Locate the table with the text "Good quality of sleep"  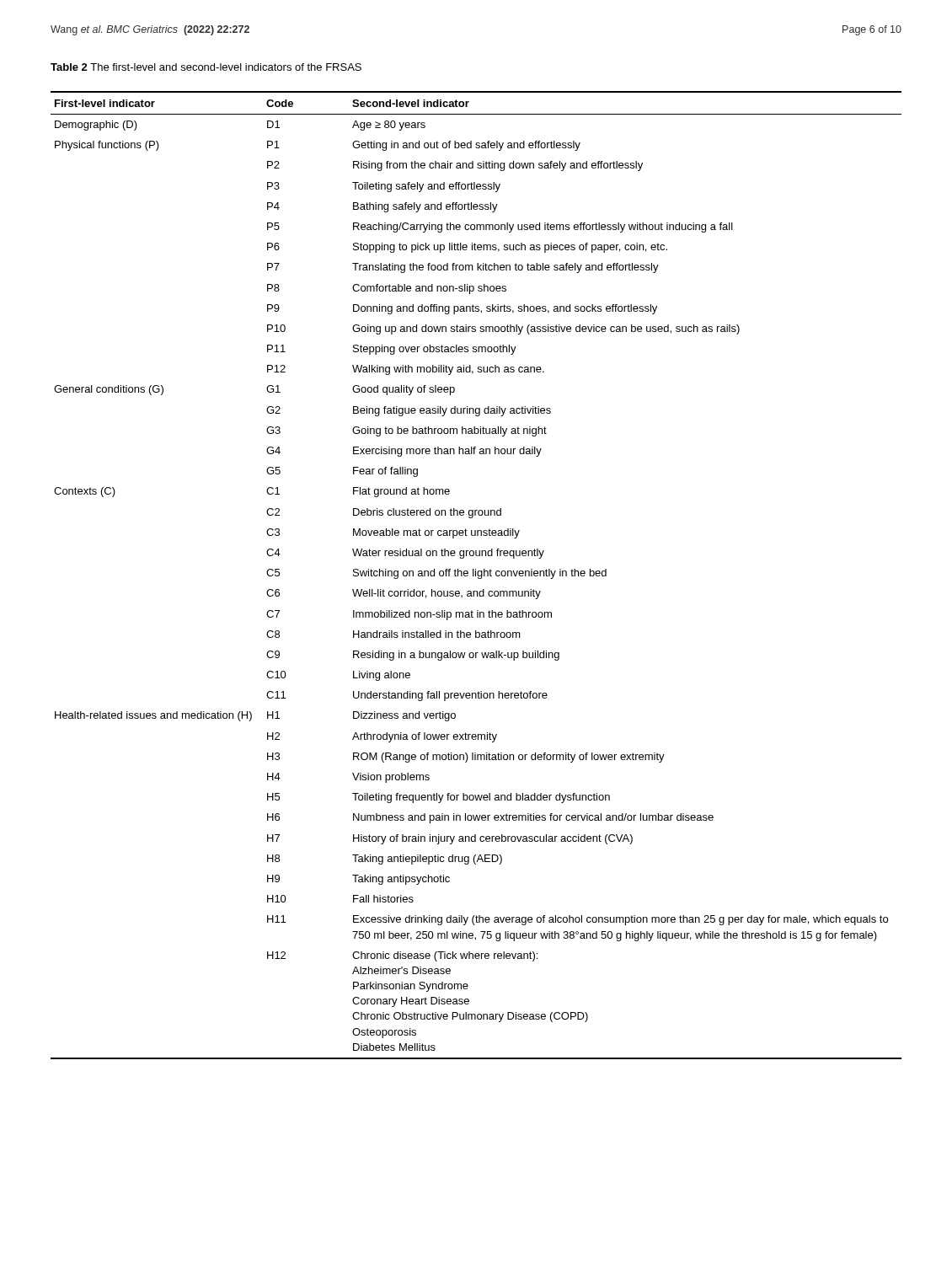476,652
